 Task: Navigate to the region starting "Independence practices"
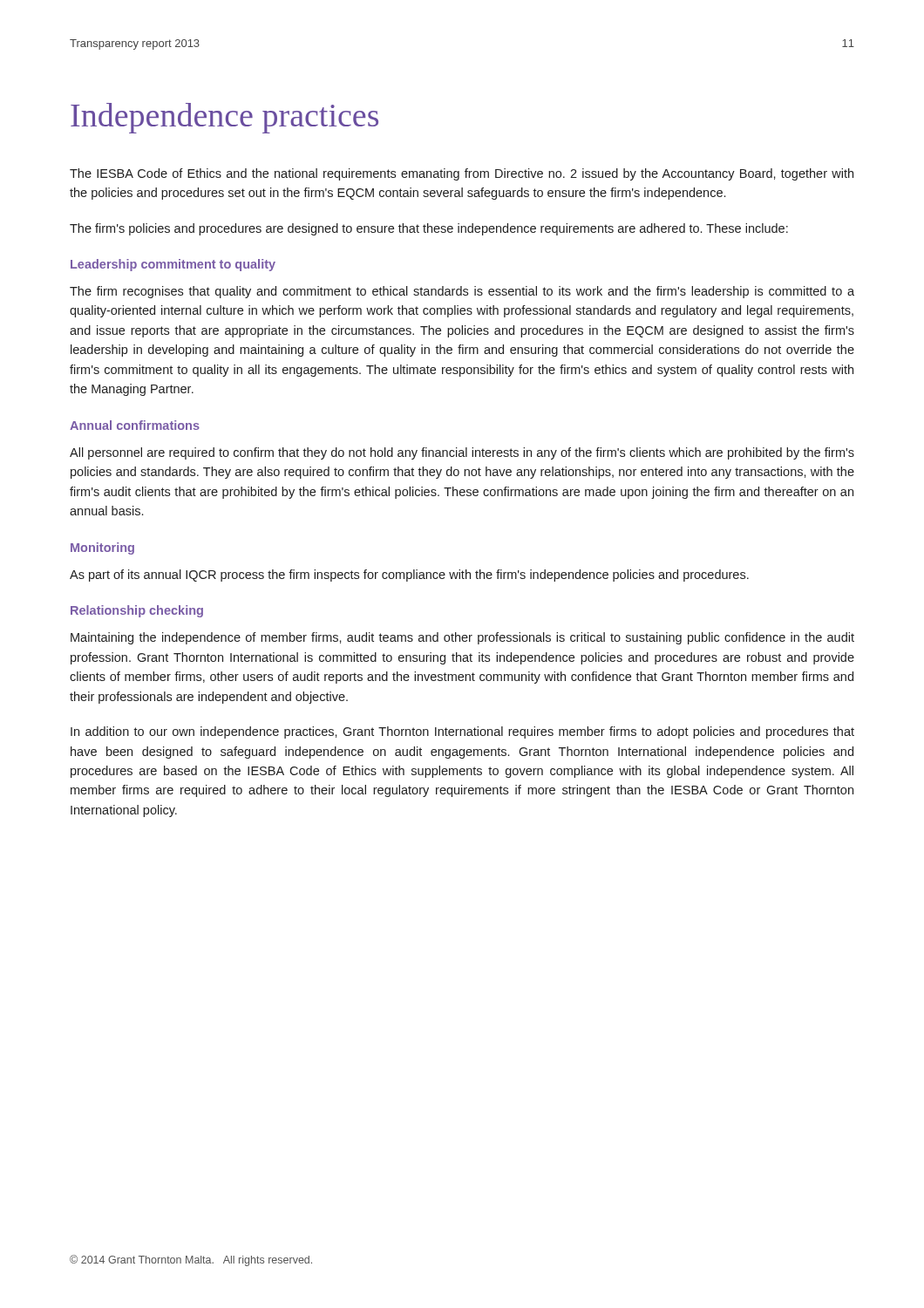click(x=225, y=115)
